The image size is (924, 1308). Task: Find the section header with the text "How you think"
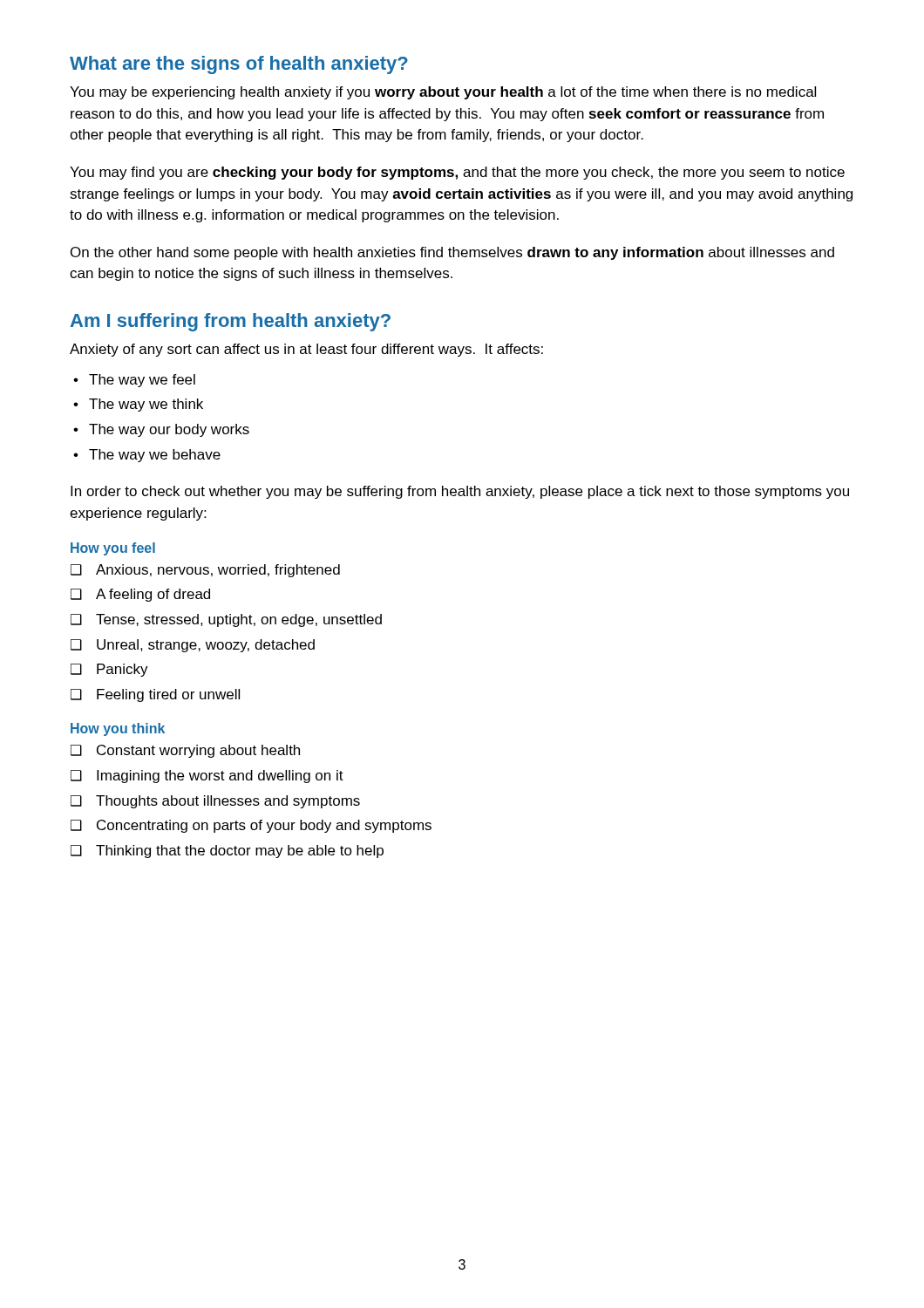coord(118,729)
